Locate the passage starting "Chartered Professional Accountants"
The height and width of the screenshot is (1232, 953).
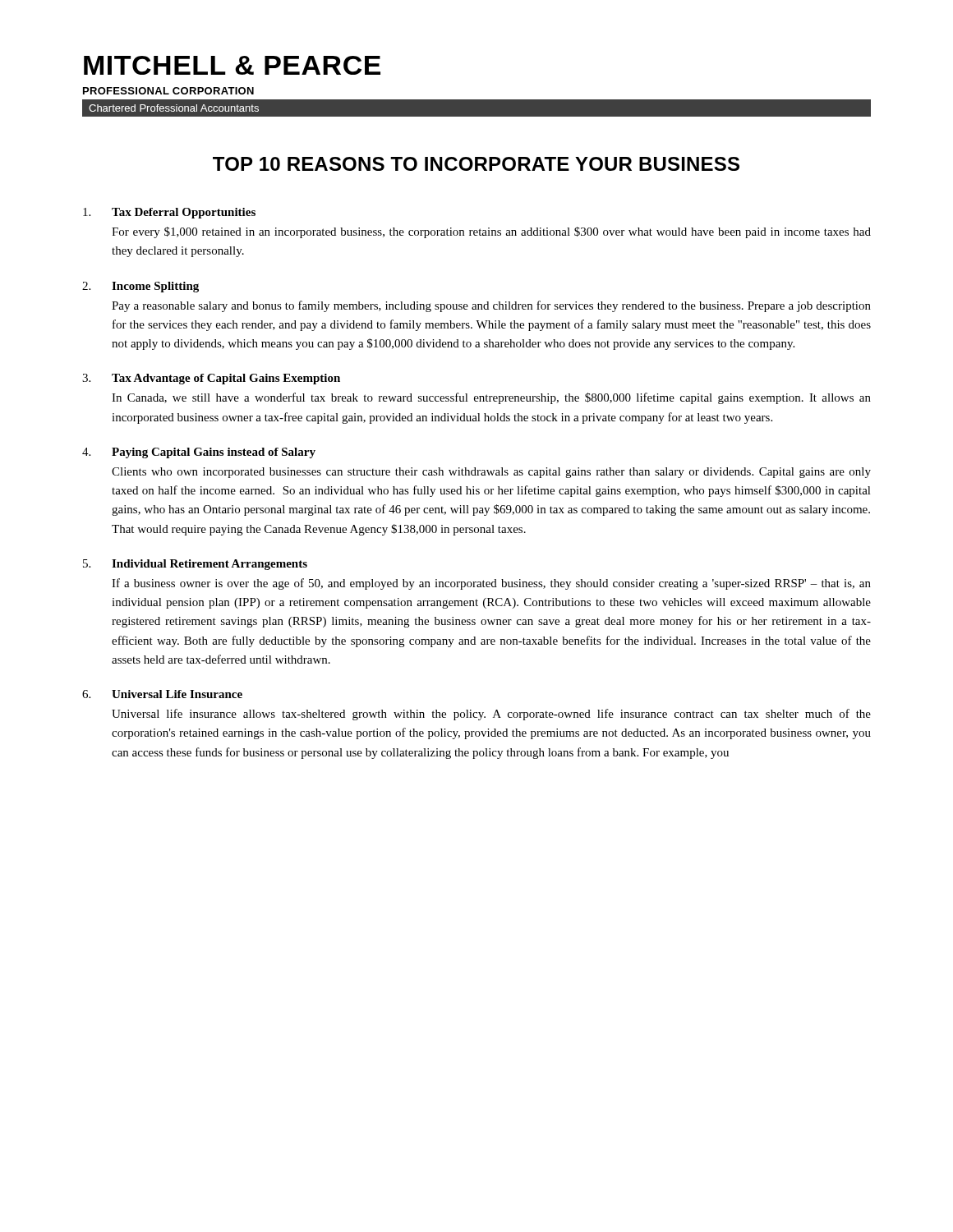pyautogui.click(x=476, y=108)
